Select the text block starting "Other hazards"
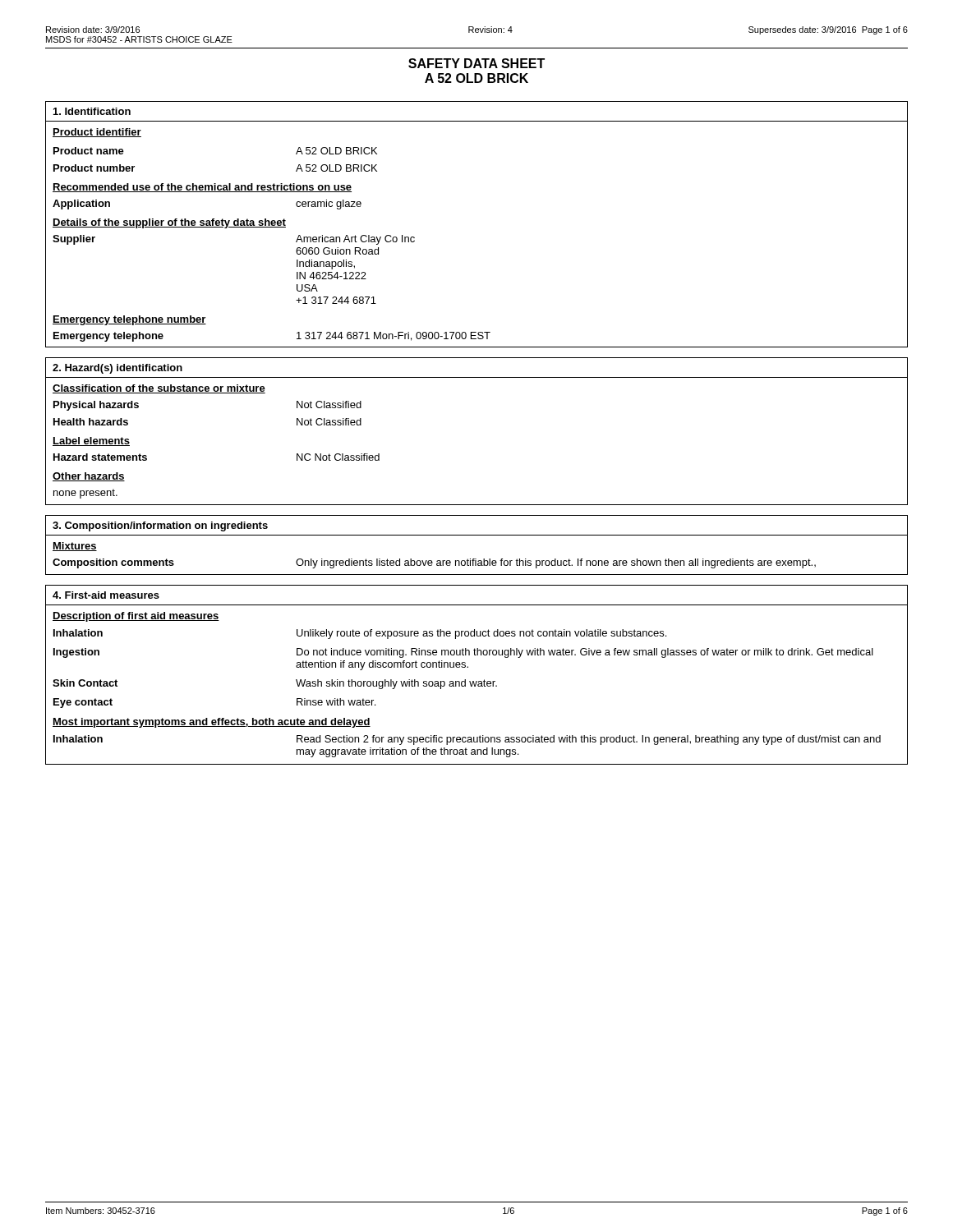Viewport: 953px width, 1232px height. click(88, 476)
